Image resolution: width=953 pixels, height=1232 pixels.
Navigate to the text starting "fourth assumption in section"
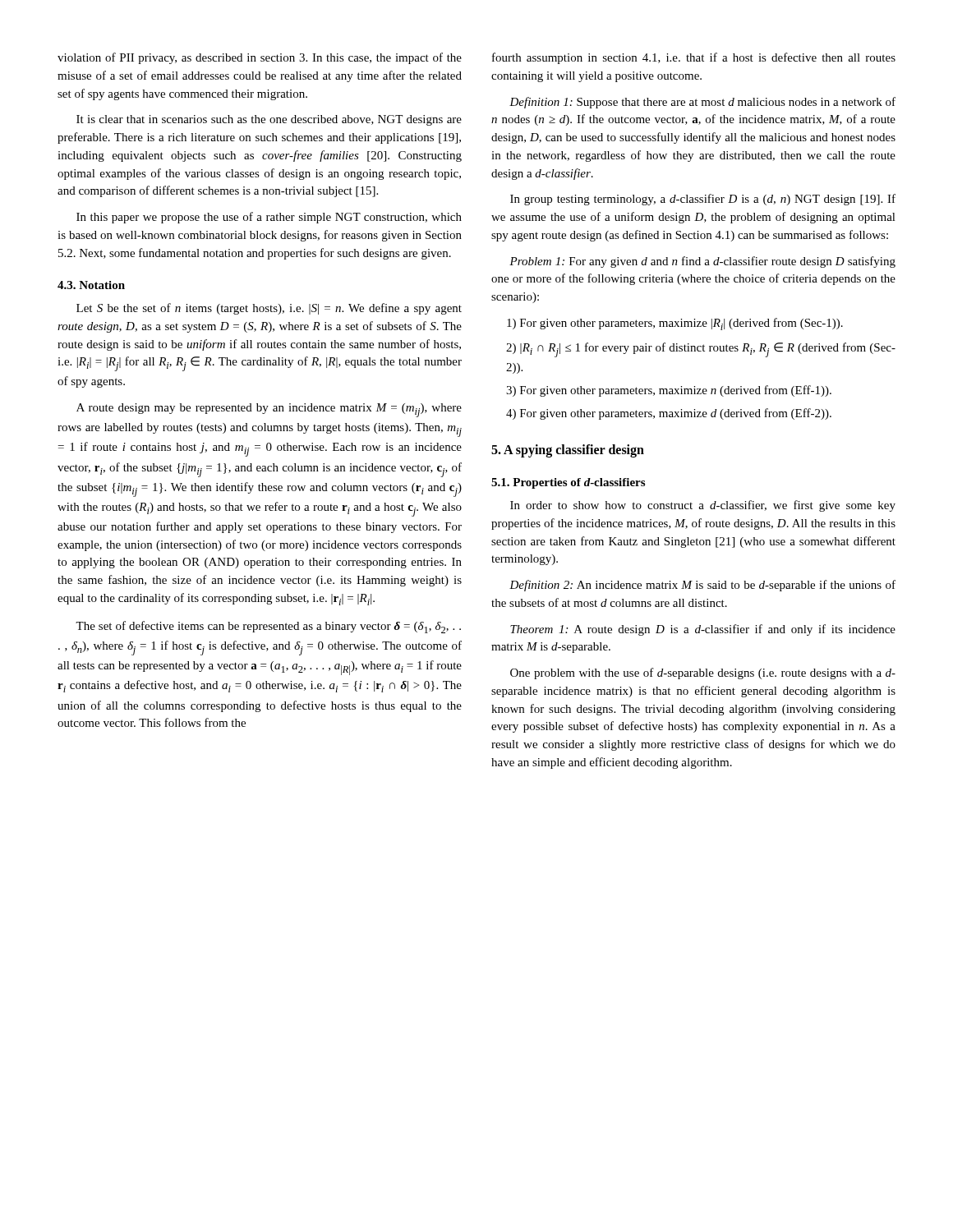click(x=693, y=66)
